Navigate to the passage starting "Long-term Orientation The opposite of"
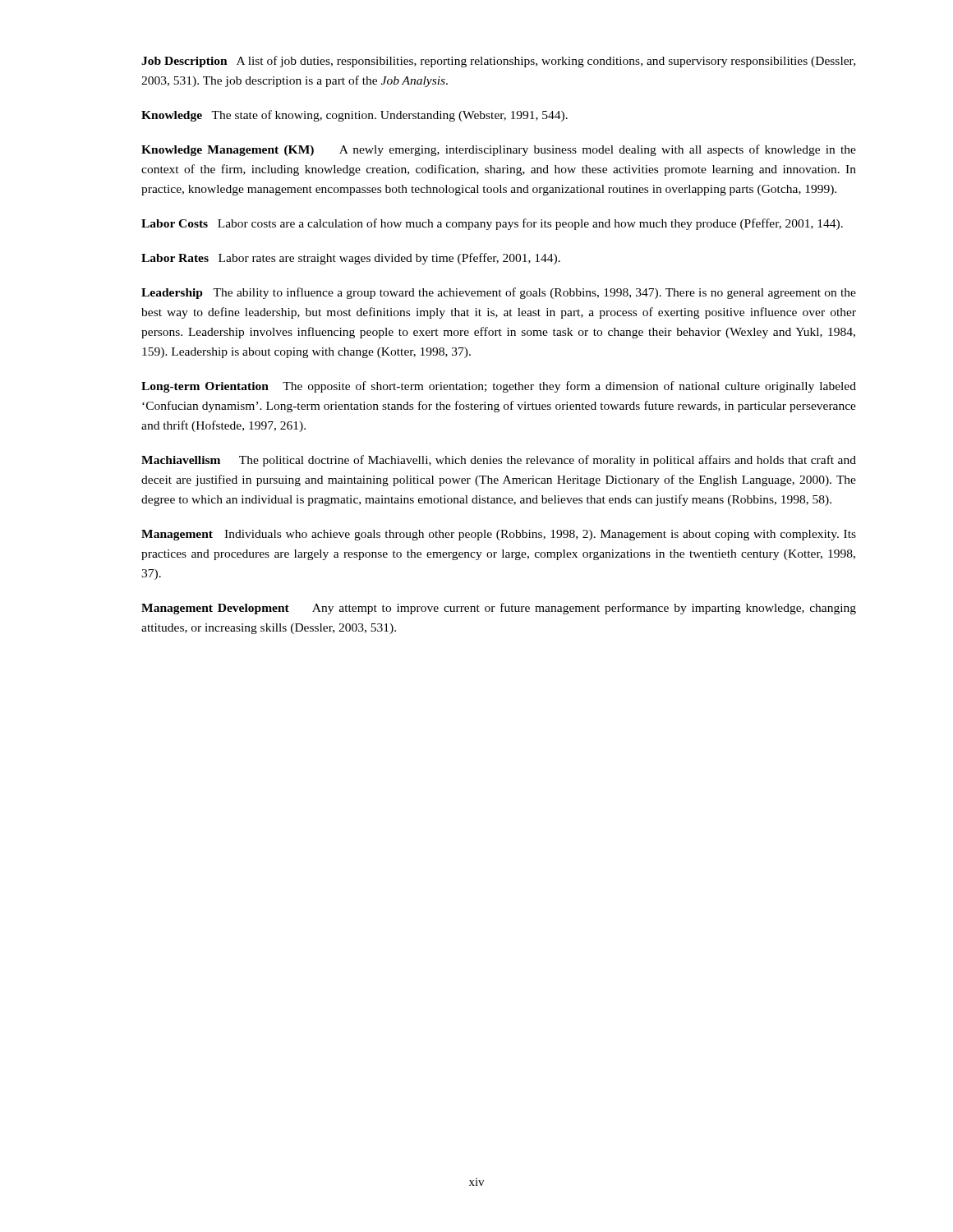This screenshot has width=953, height=1232. (x=476, y=406)
